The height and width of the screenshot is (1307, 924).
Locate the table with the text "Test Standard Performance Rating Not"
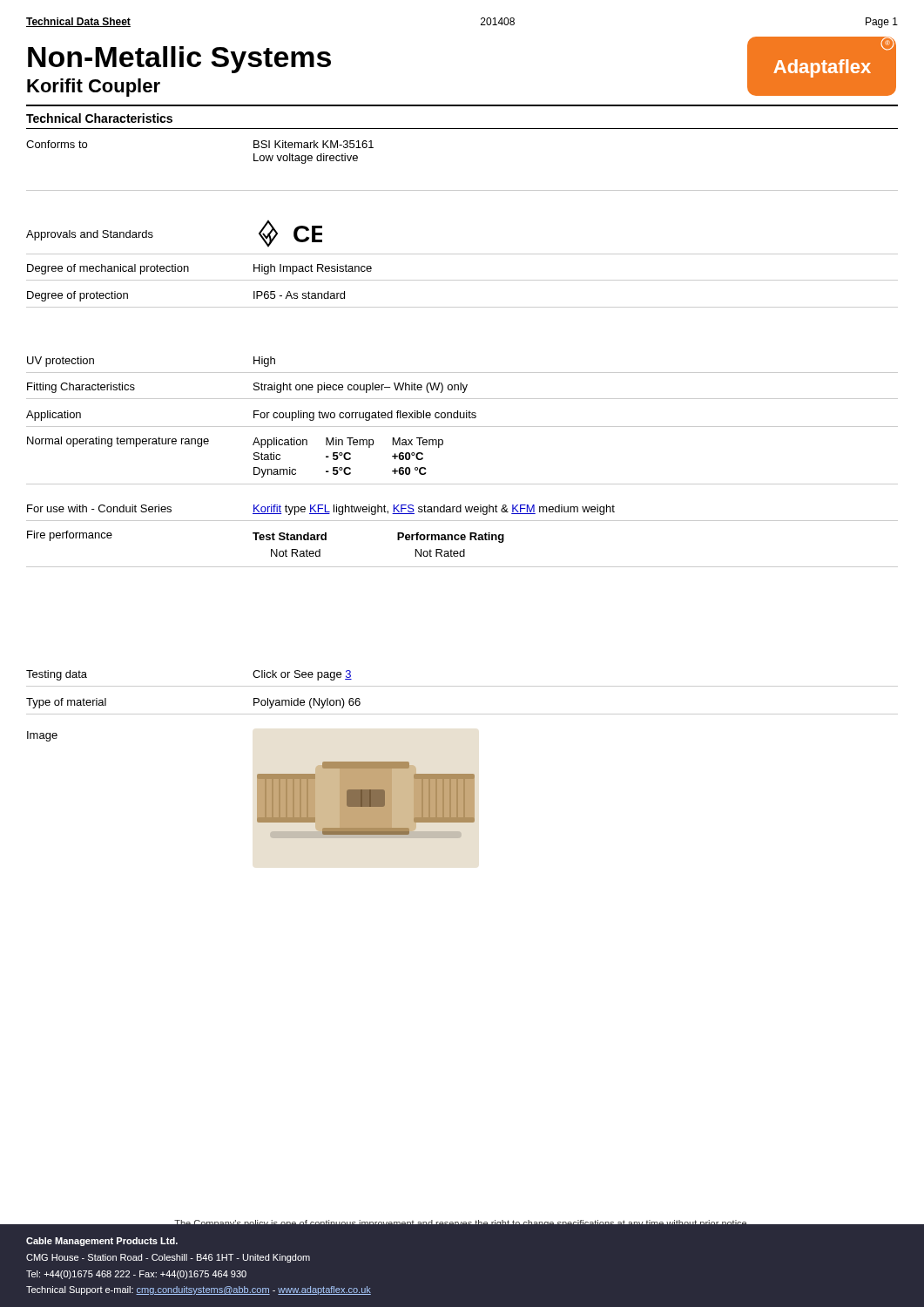(x=396, y=545)
